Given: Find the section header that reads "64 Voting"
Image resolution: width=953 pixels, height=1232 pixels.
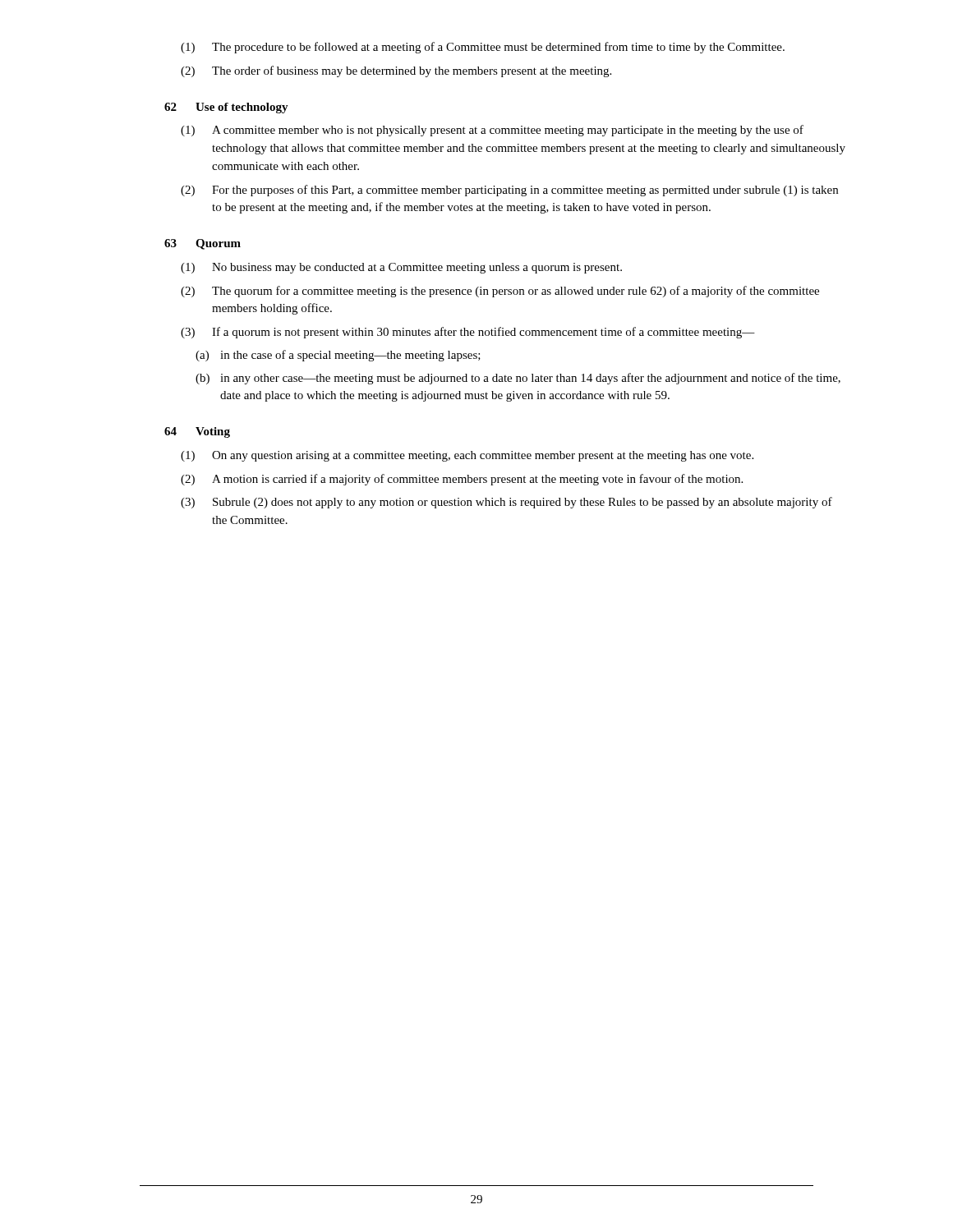Looking at the screenshot, I should [197, 432].
